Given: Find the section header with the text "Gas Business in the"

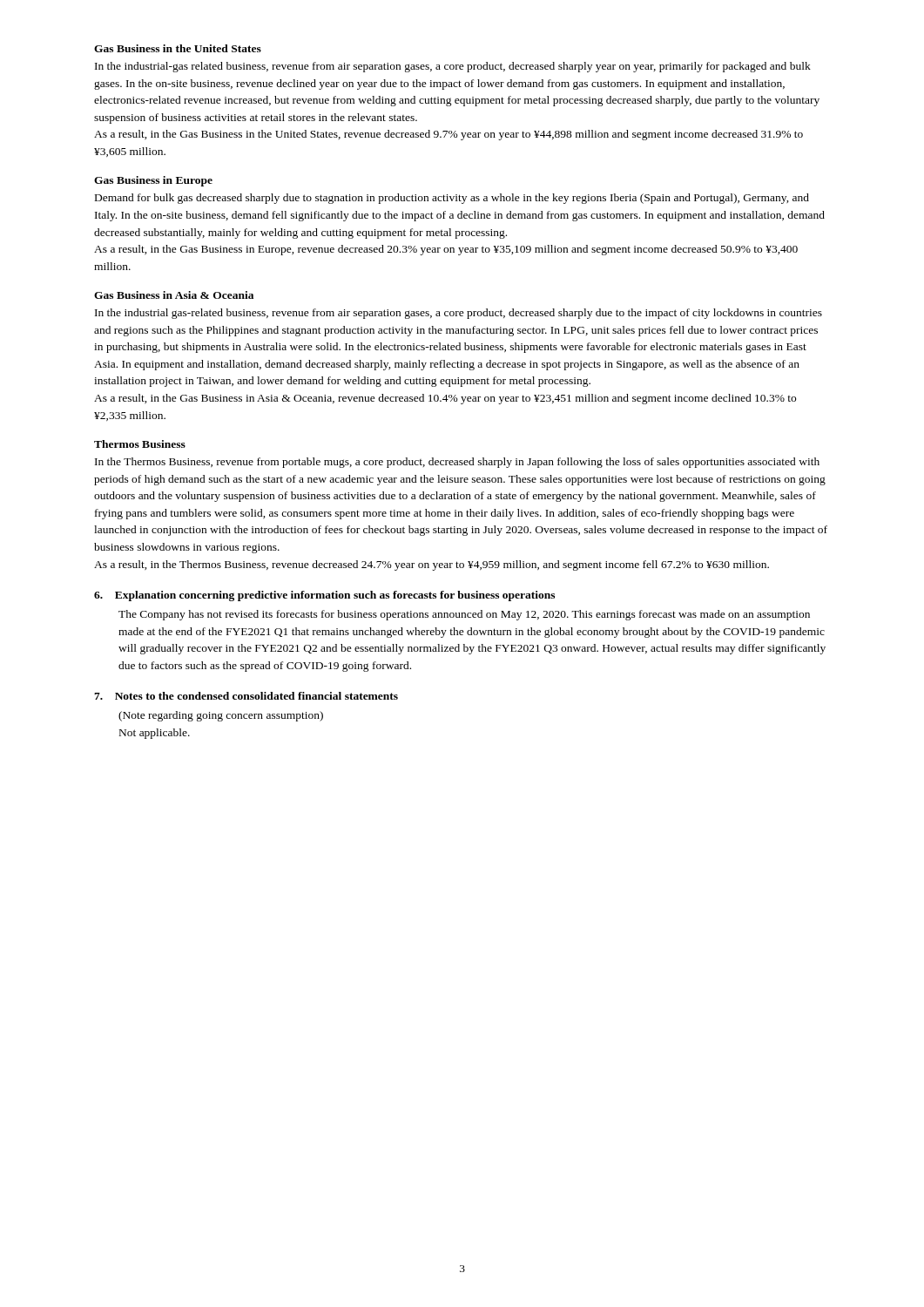Looking at the screenshot, I should 178,48.
